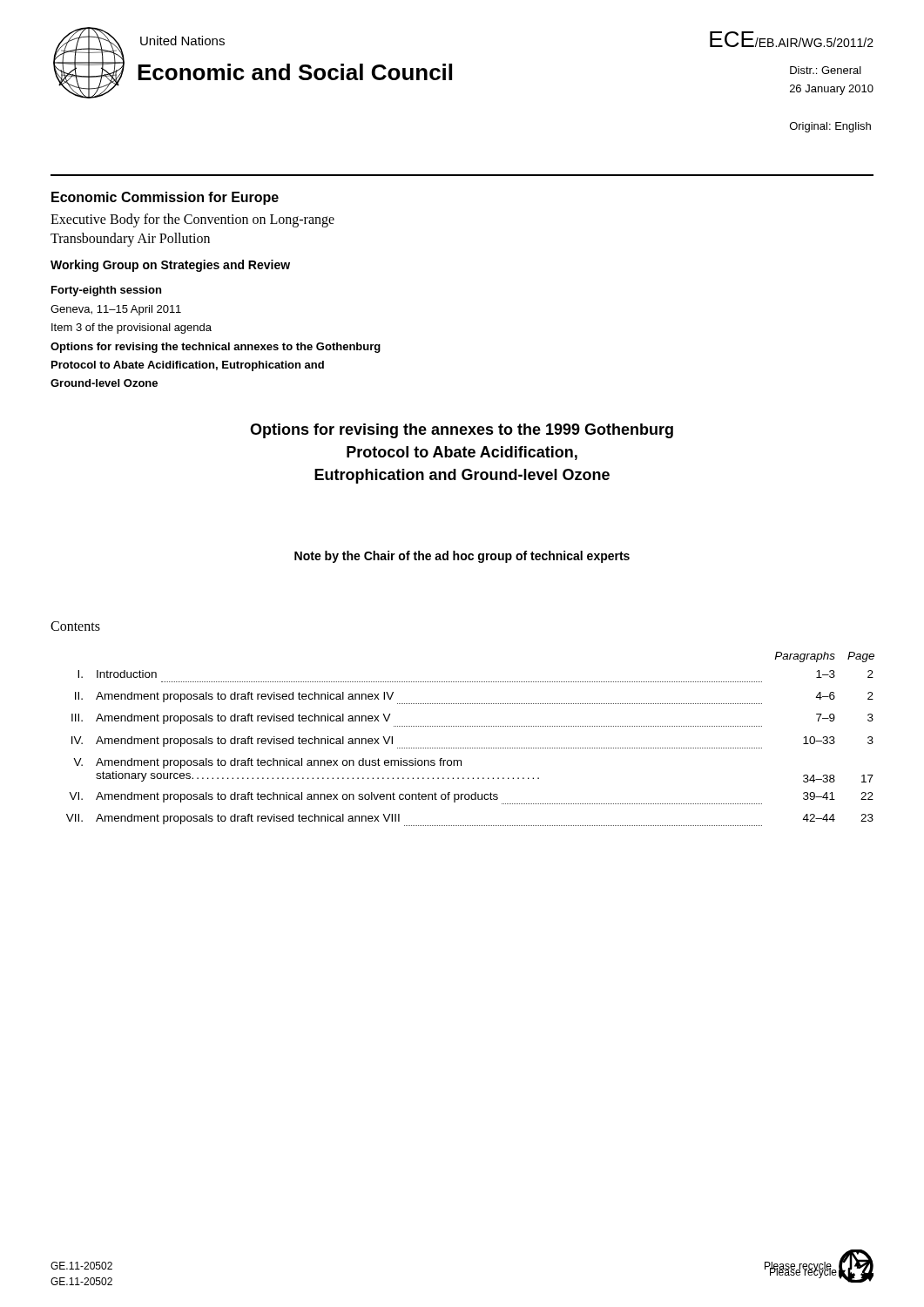This screenshot has width=924, height=1307.
Task: Select the logo
Action: pyautogui.click(x=89, y=63)
